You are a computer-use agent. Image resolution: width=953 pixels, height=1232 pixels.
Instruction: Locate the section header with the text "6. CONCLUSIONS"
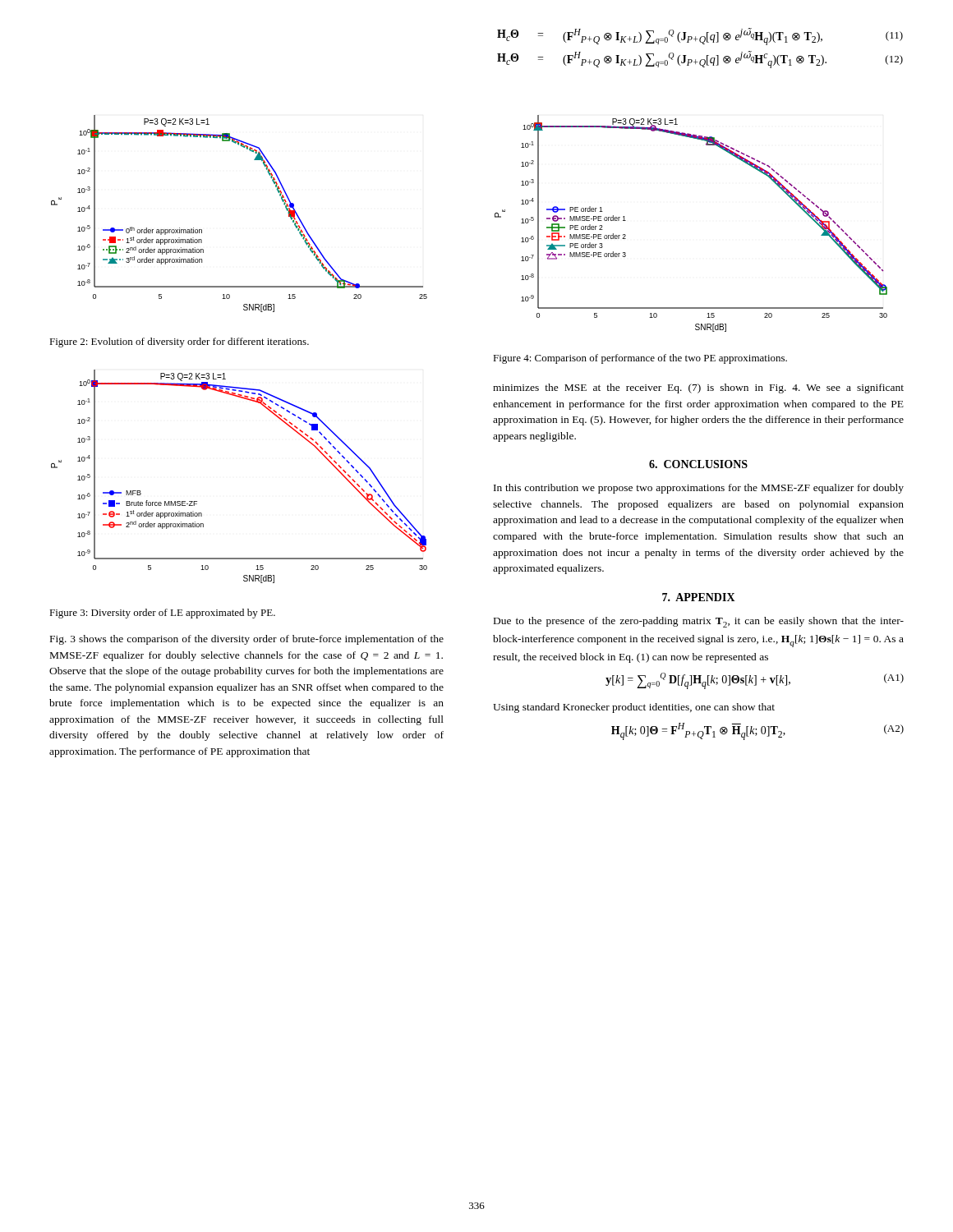(698, 465)
